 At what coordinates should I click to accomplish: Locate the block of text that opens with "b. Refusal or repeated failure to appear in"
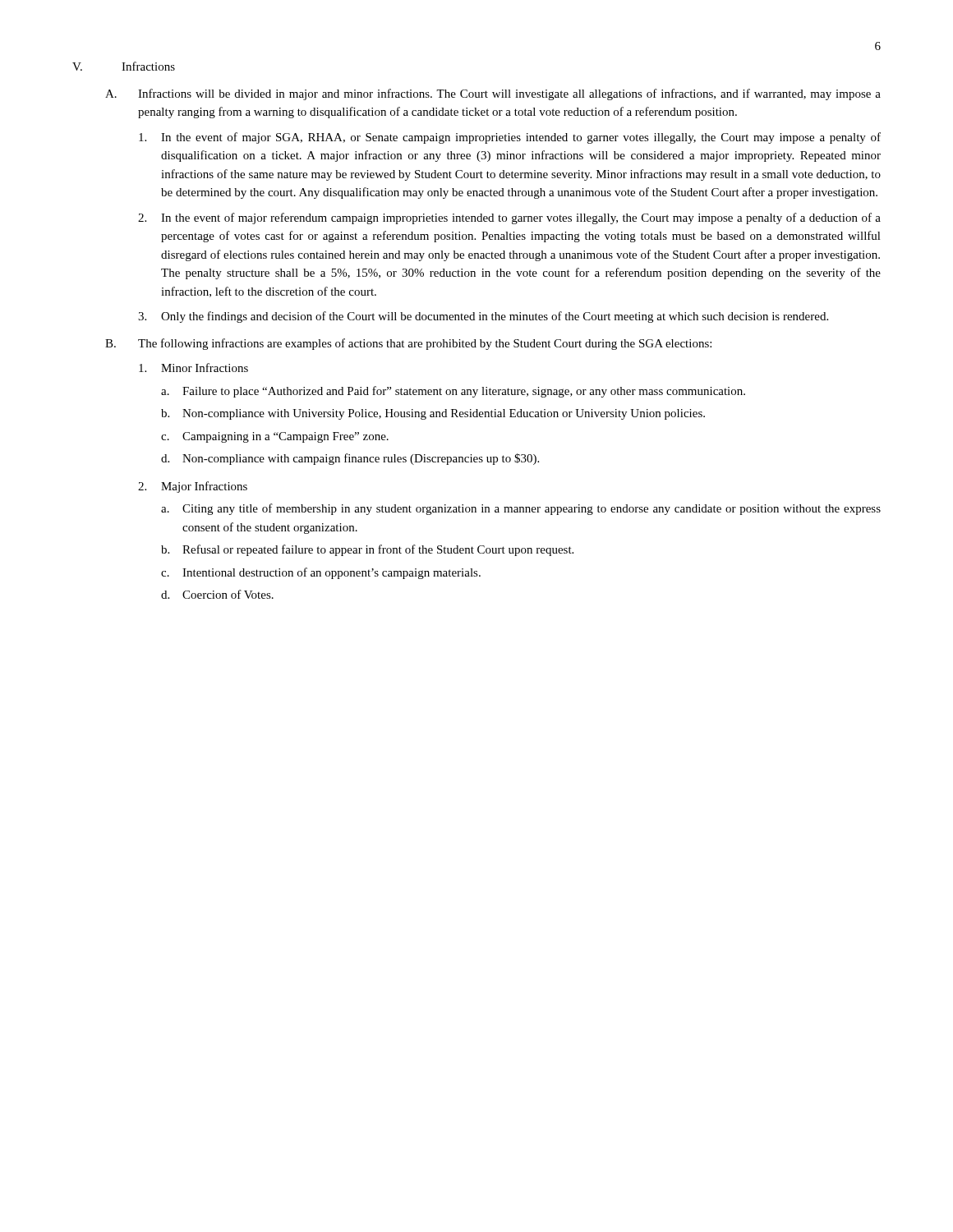[x=521, y=550]
